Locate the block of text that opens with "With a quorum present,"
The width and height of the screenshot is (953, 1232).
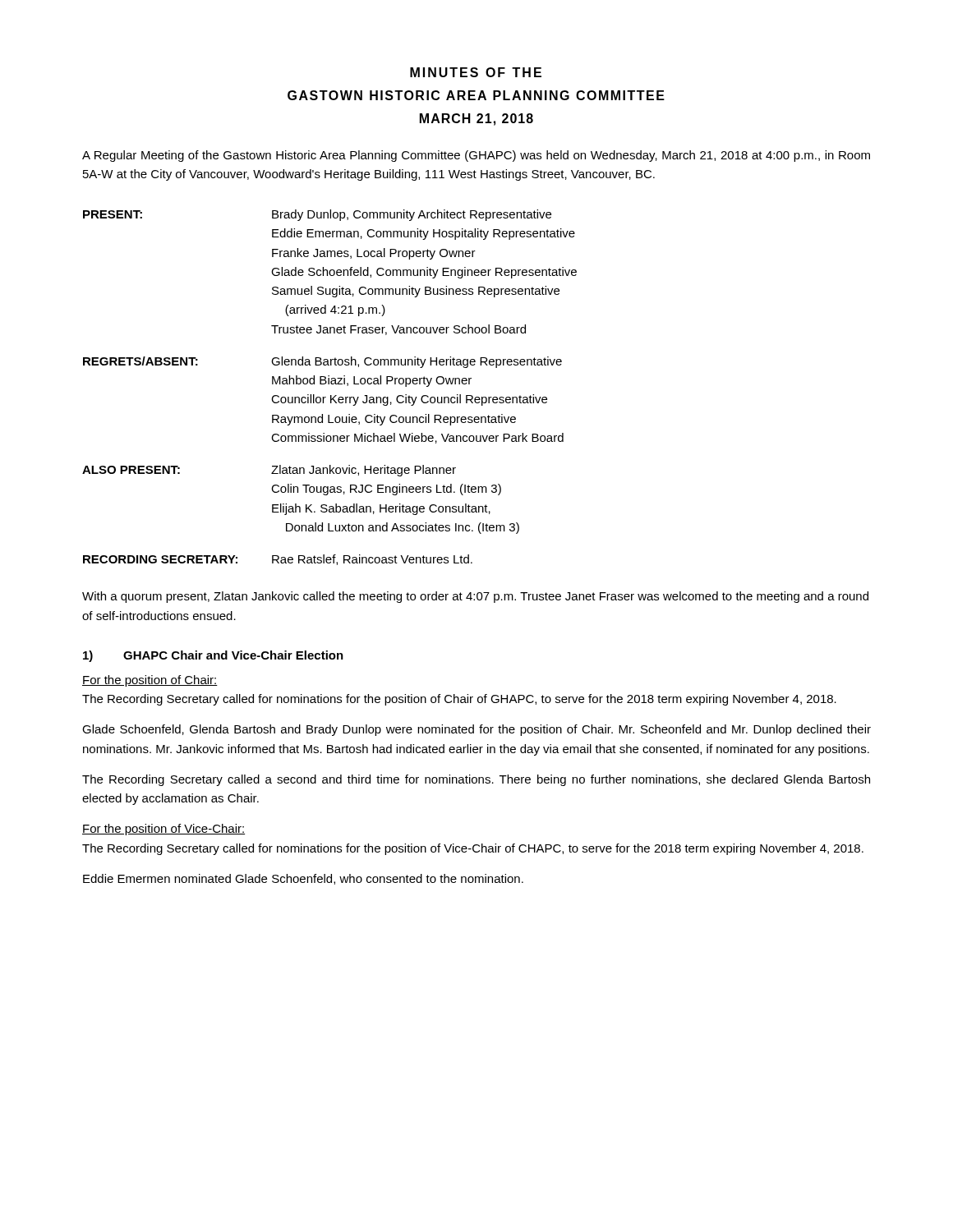[x=476, y=606]
